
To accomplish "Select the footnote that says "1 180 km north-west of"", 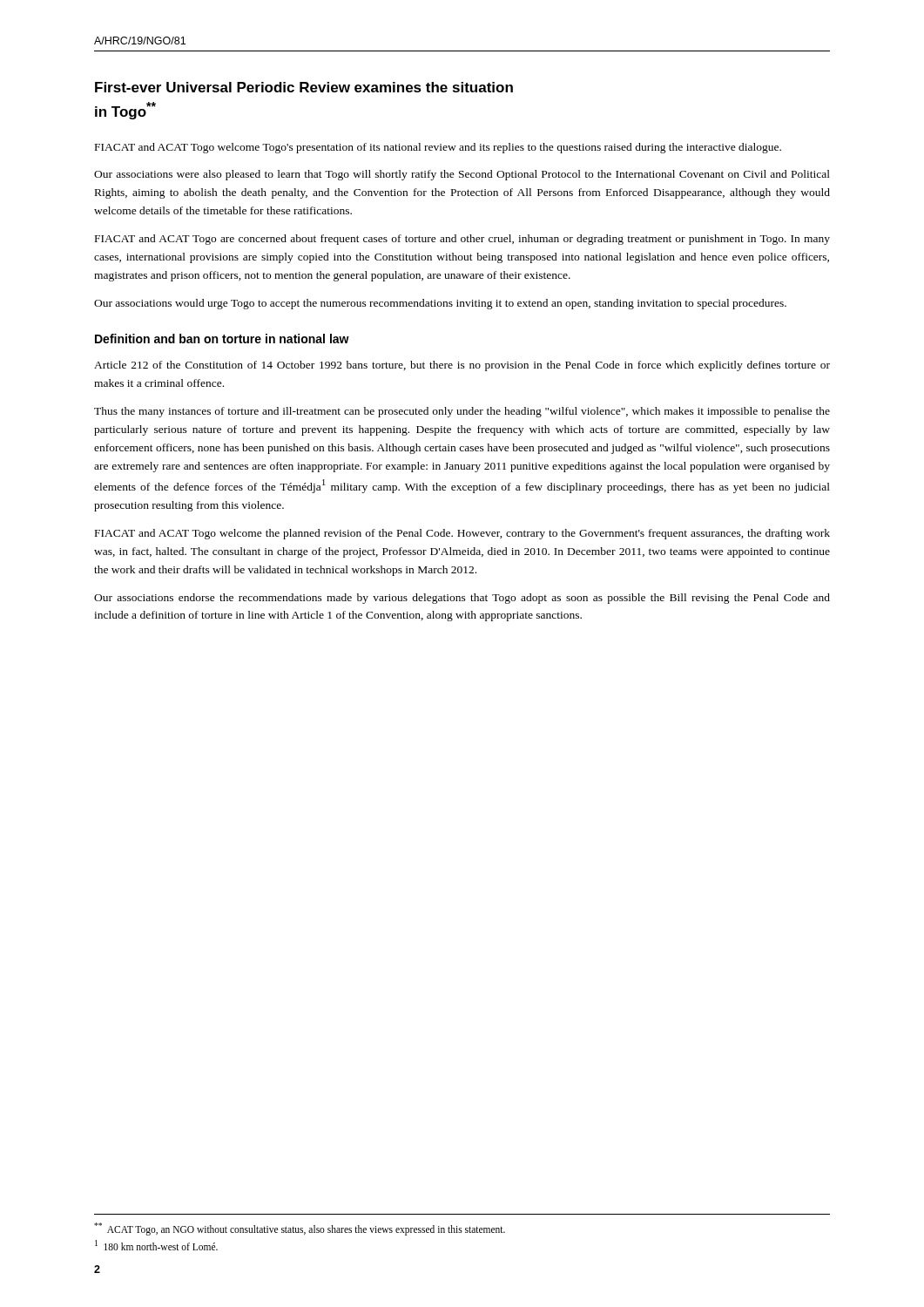I will coord(156,1245).
